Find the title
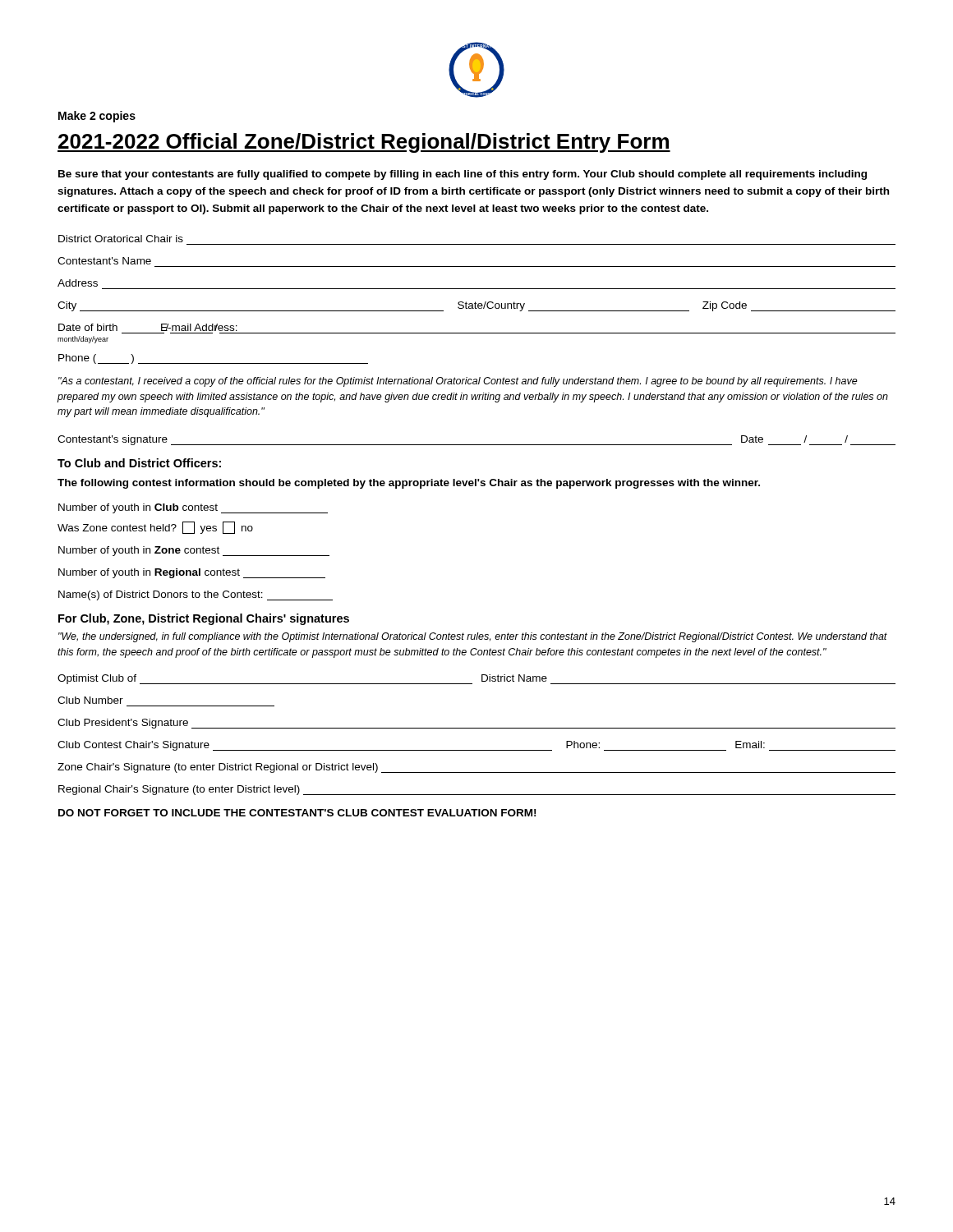The image size is (953, 1232). (x=364, y=141)
